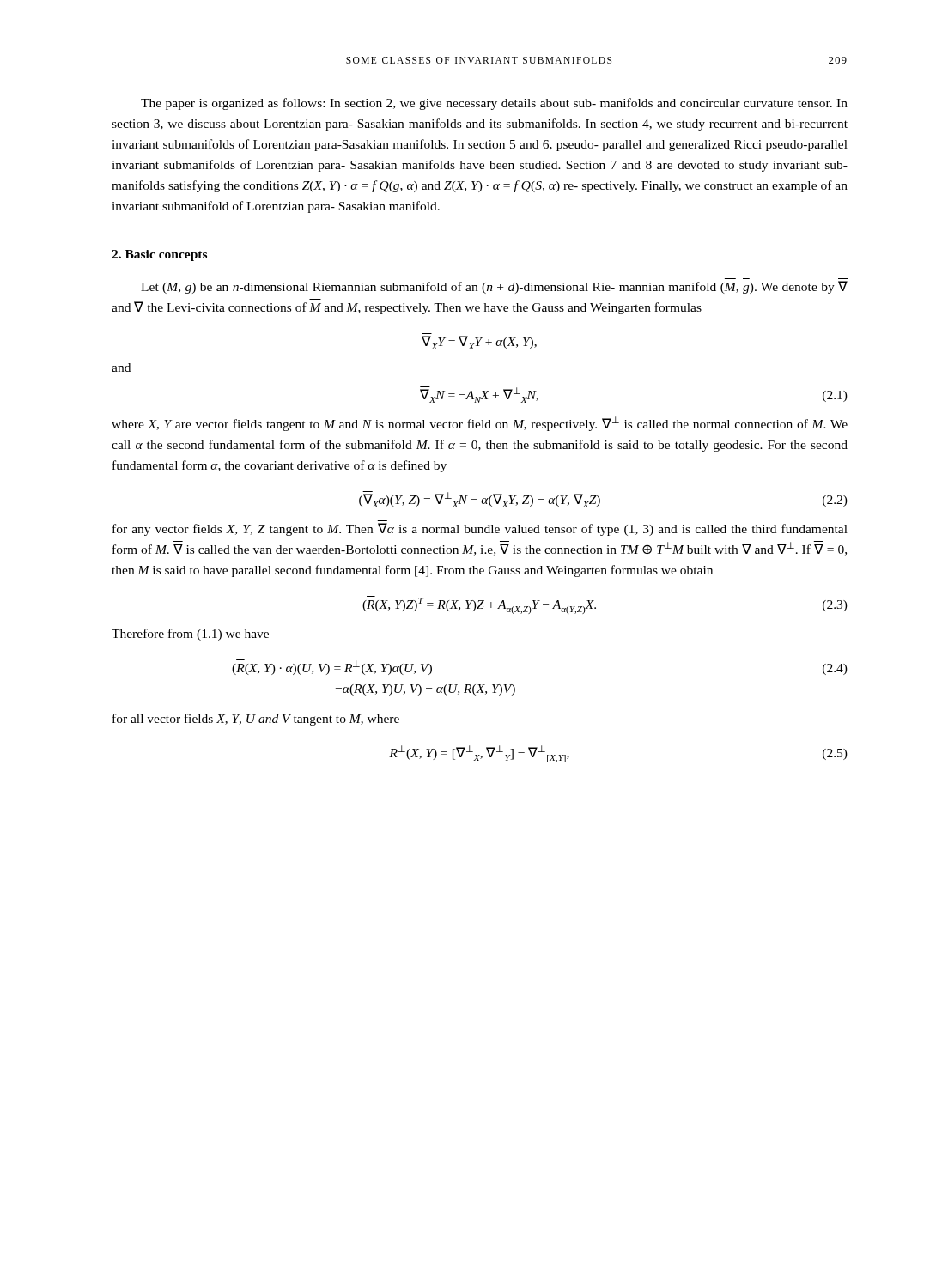Select the block starting "∇XN = −ANX + ∇⊥XN, (2.1)"

[x=480, y=395]
